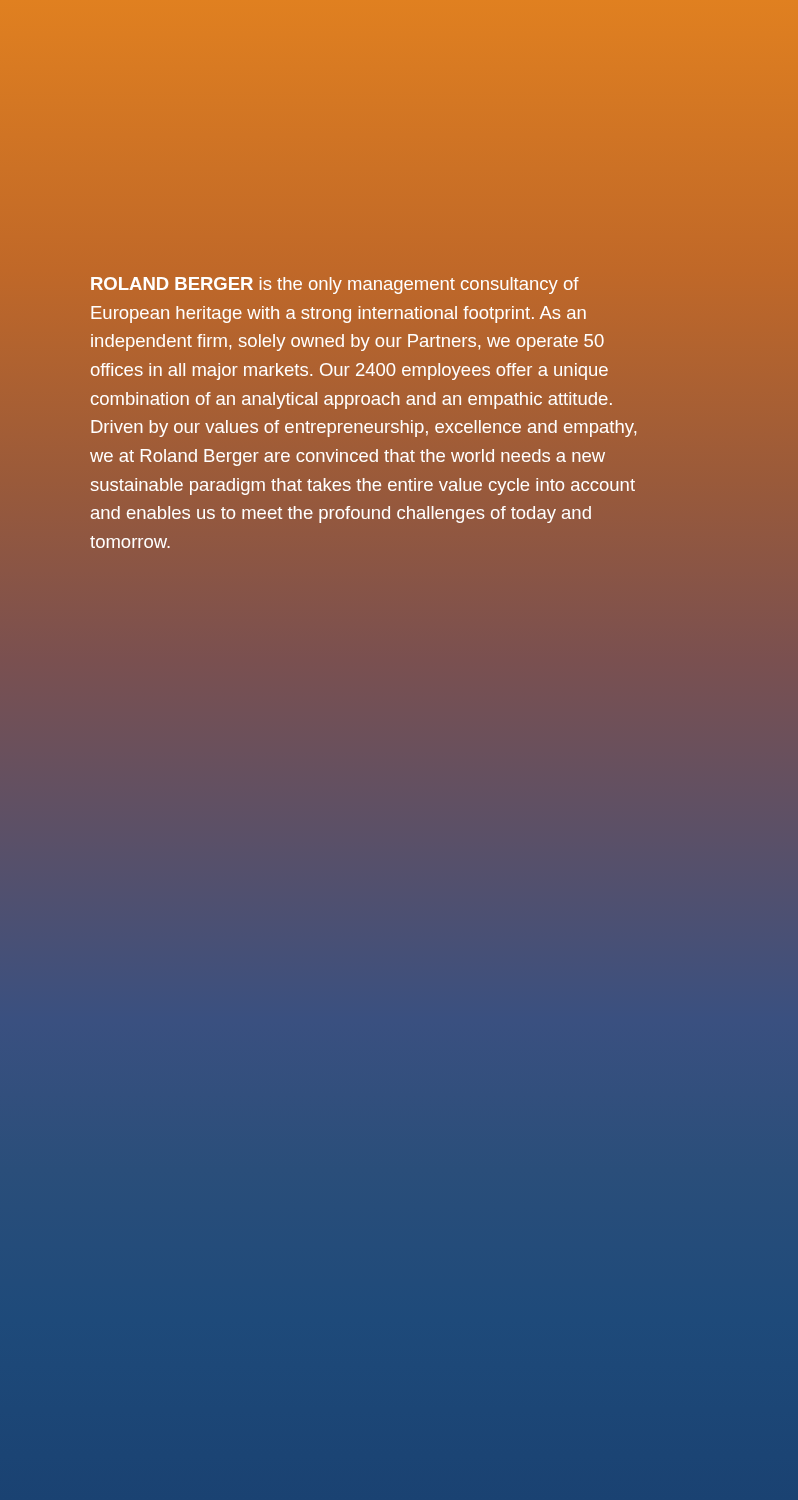Viewport: 798px width, 1500px height.
Task: Point to the text block starting "ROLAND BERGER is the only management consultancy"
Action: click(364, 412)
